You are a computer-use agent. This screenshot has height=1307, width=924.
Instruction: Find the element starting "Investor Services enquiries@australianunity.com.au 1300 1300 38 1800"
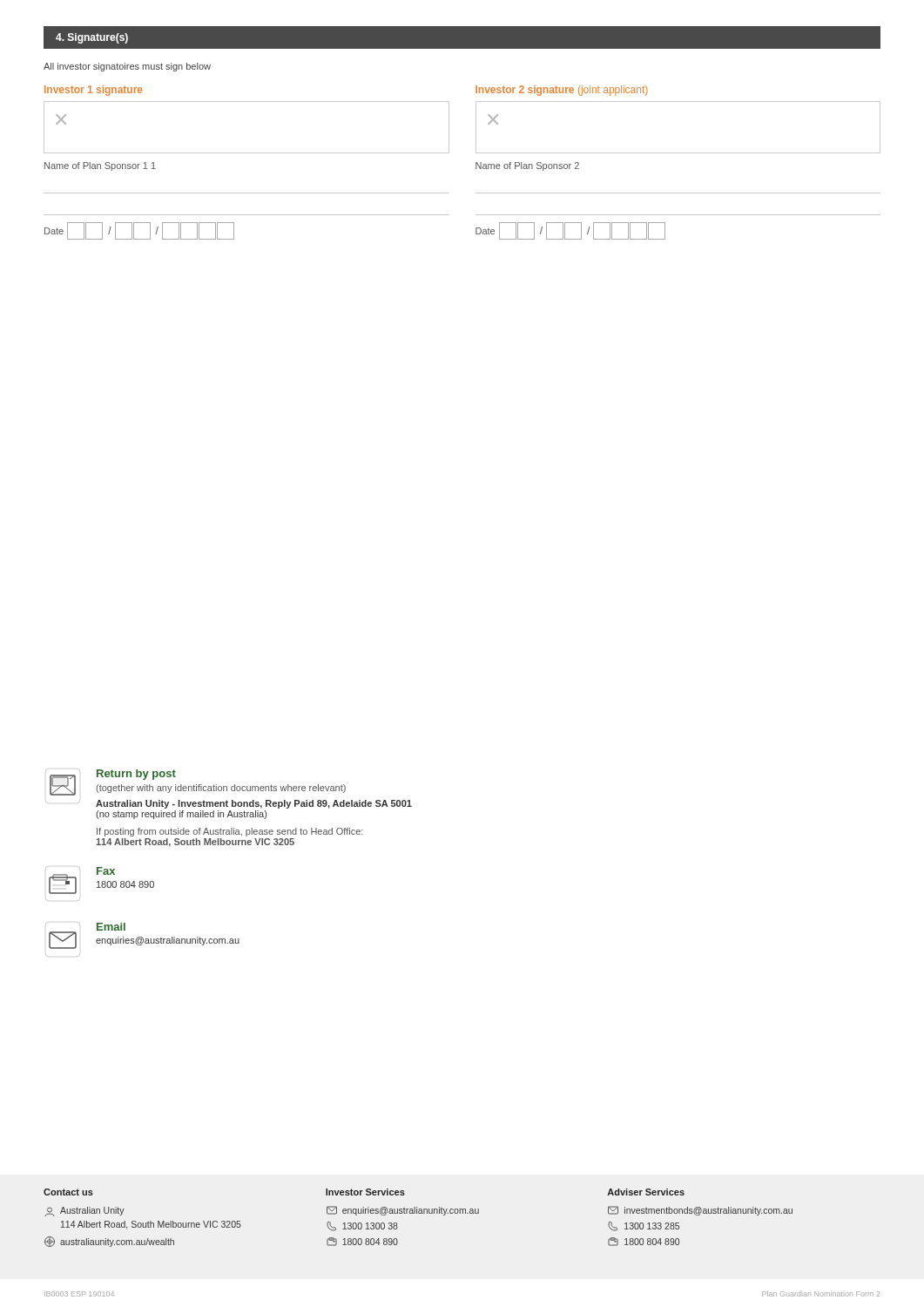[462, 1217]
